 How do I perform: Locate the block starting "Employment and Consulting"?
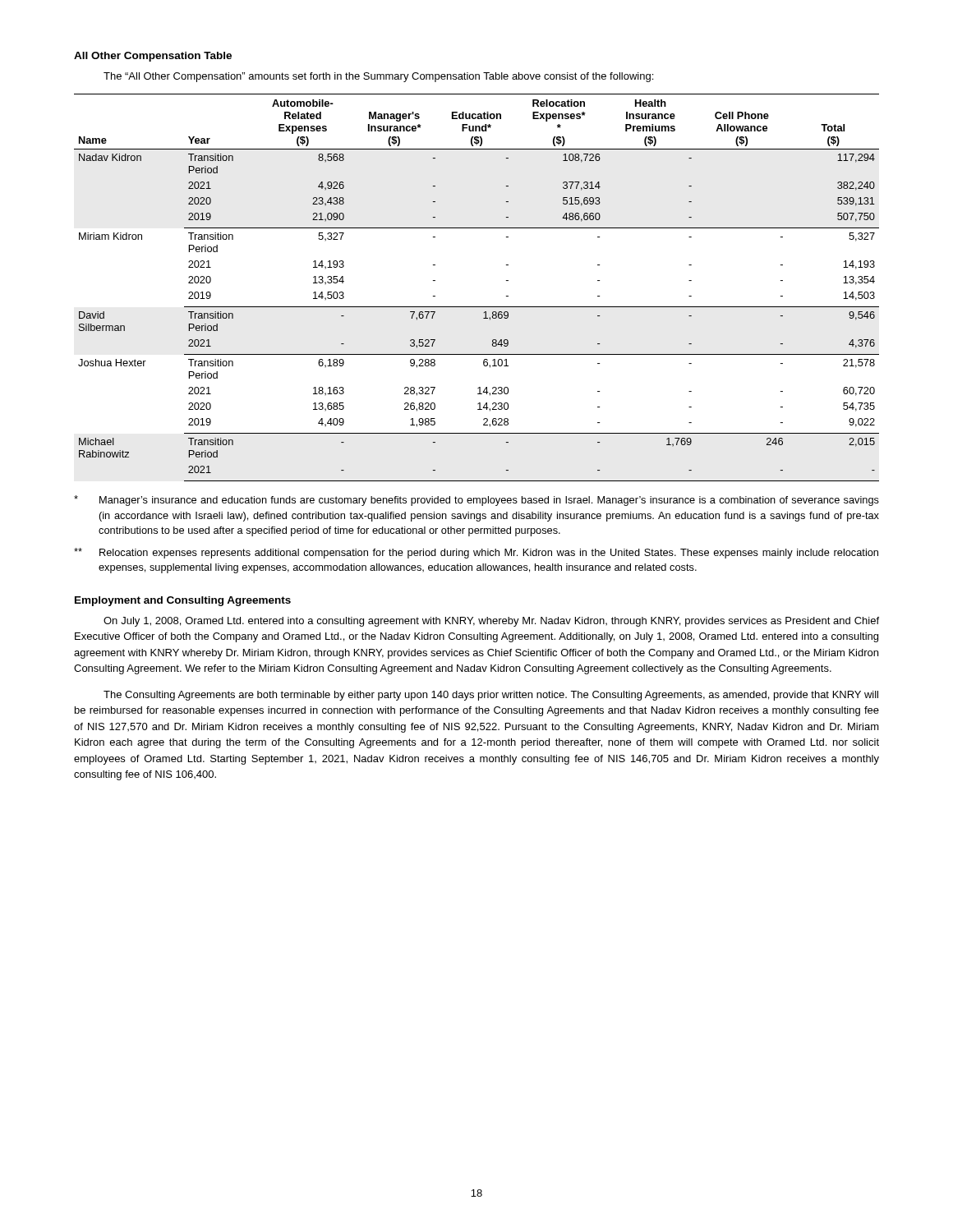pyautogui.click(x=182, y=600)
